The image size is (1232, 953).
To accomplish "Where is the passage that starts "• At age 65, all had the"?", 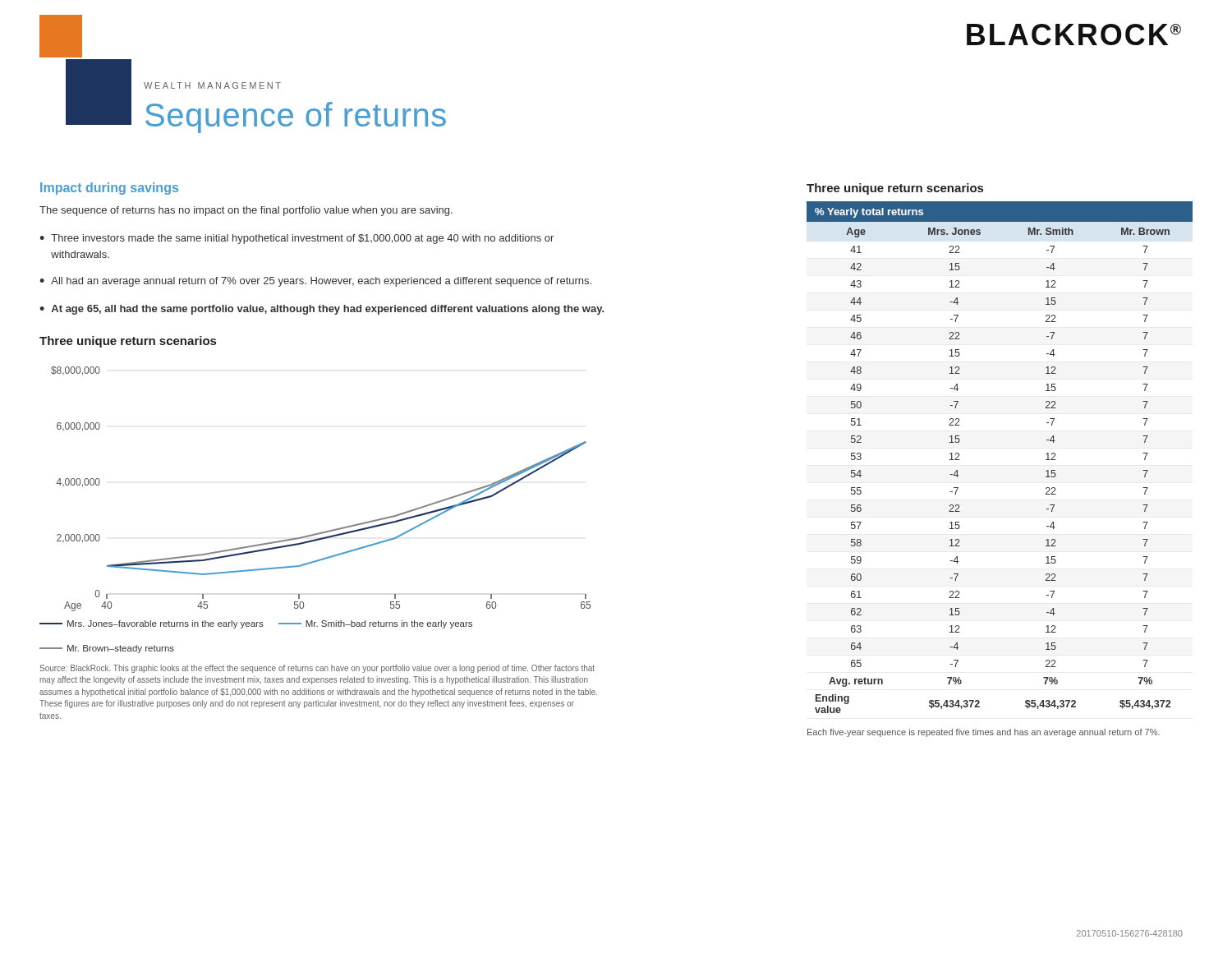I will (x=322, y=310).
